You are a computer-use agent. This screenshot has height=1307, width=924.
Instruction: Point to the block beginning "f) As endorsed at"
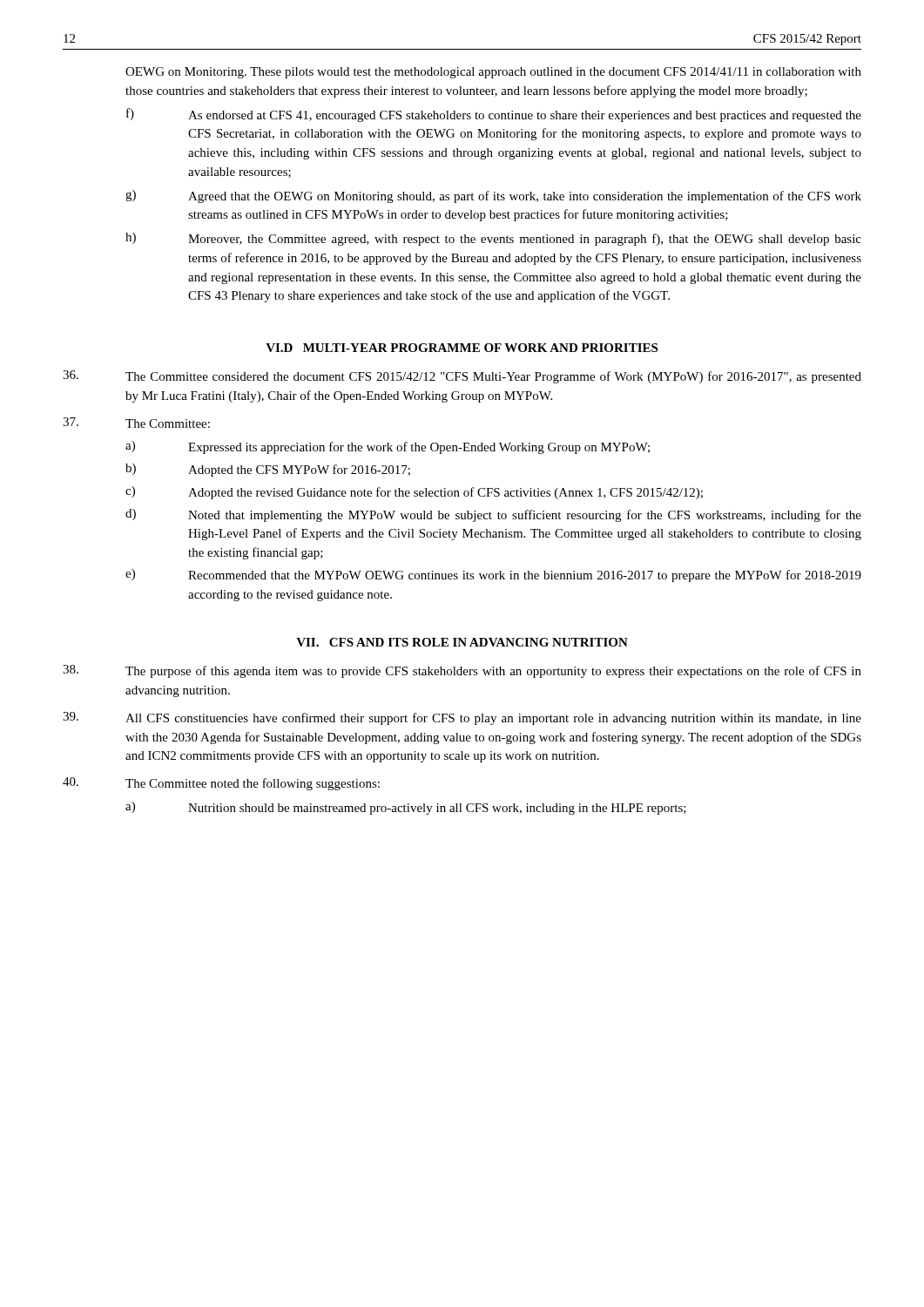click(x=493, y=144)
